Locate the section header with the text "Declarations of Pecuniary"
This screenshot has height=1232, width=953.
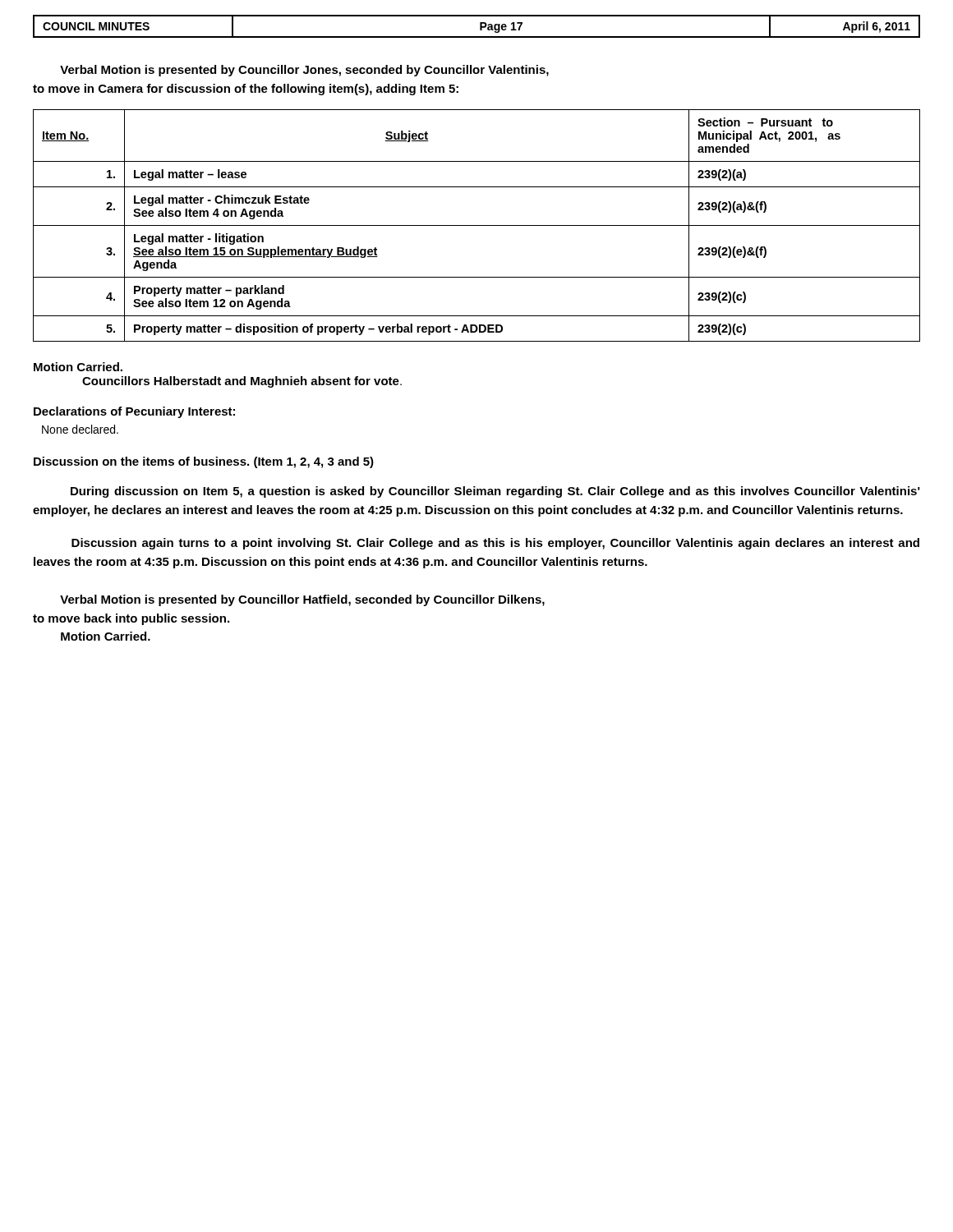[x=135, y=411]
